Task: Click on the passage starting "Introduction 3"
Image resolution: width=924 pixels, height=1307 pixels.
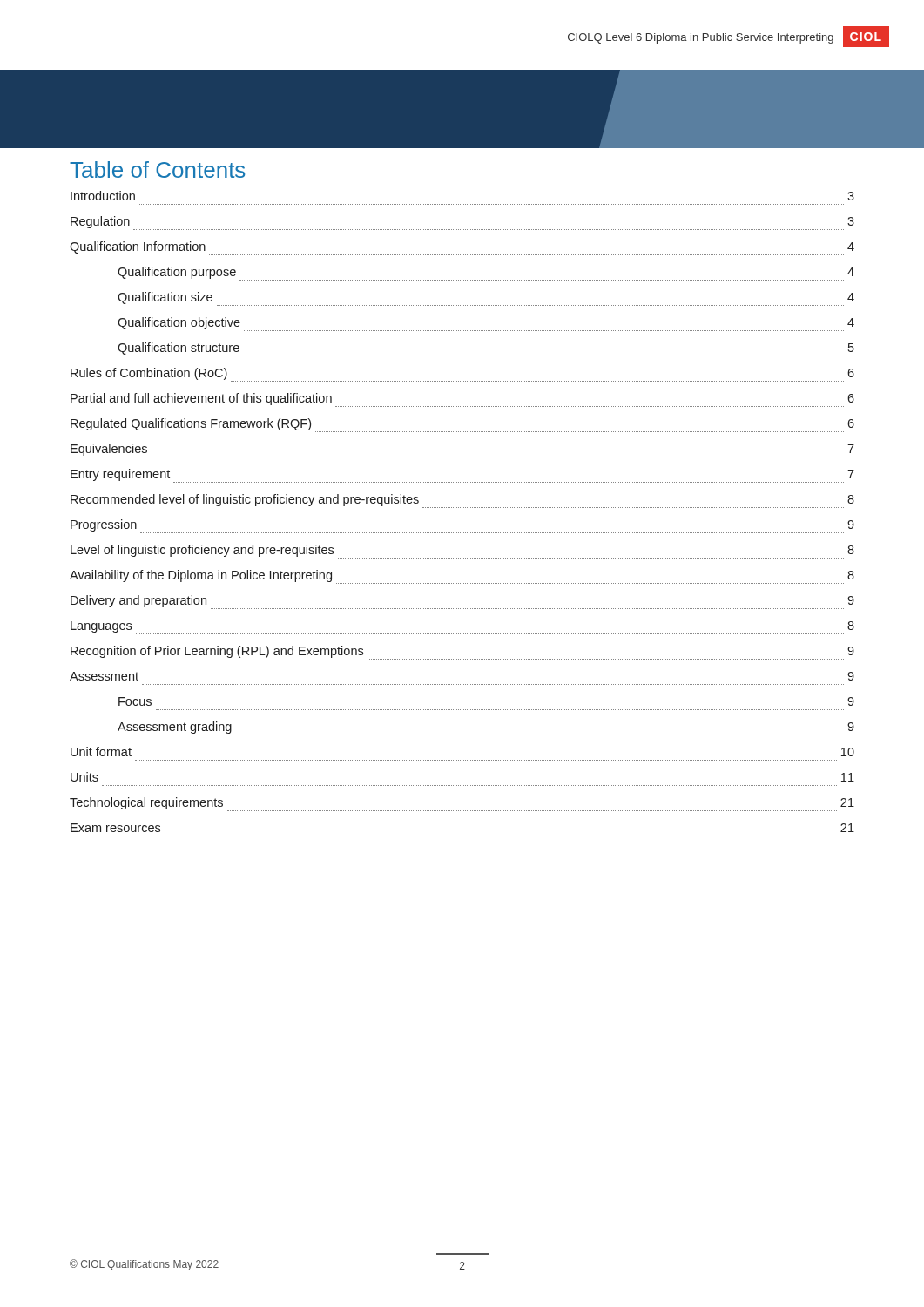Action: tap(462, 197)
